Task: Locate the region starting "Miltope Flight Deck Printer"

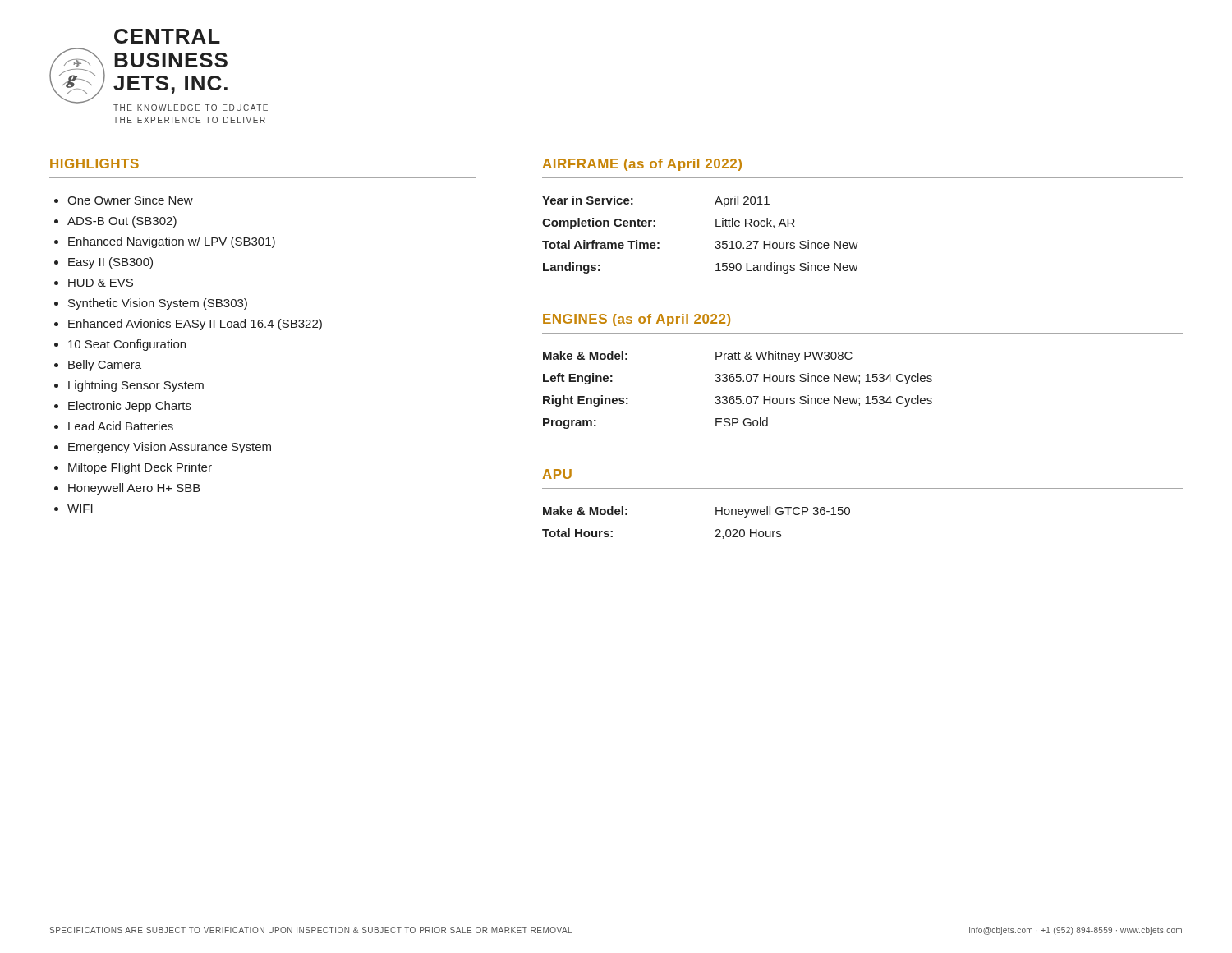Action: click(140, 467)
